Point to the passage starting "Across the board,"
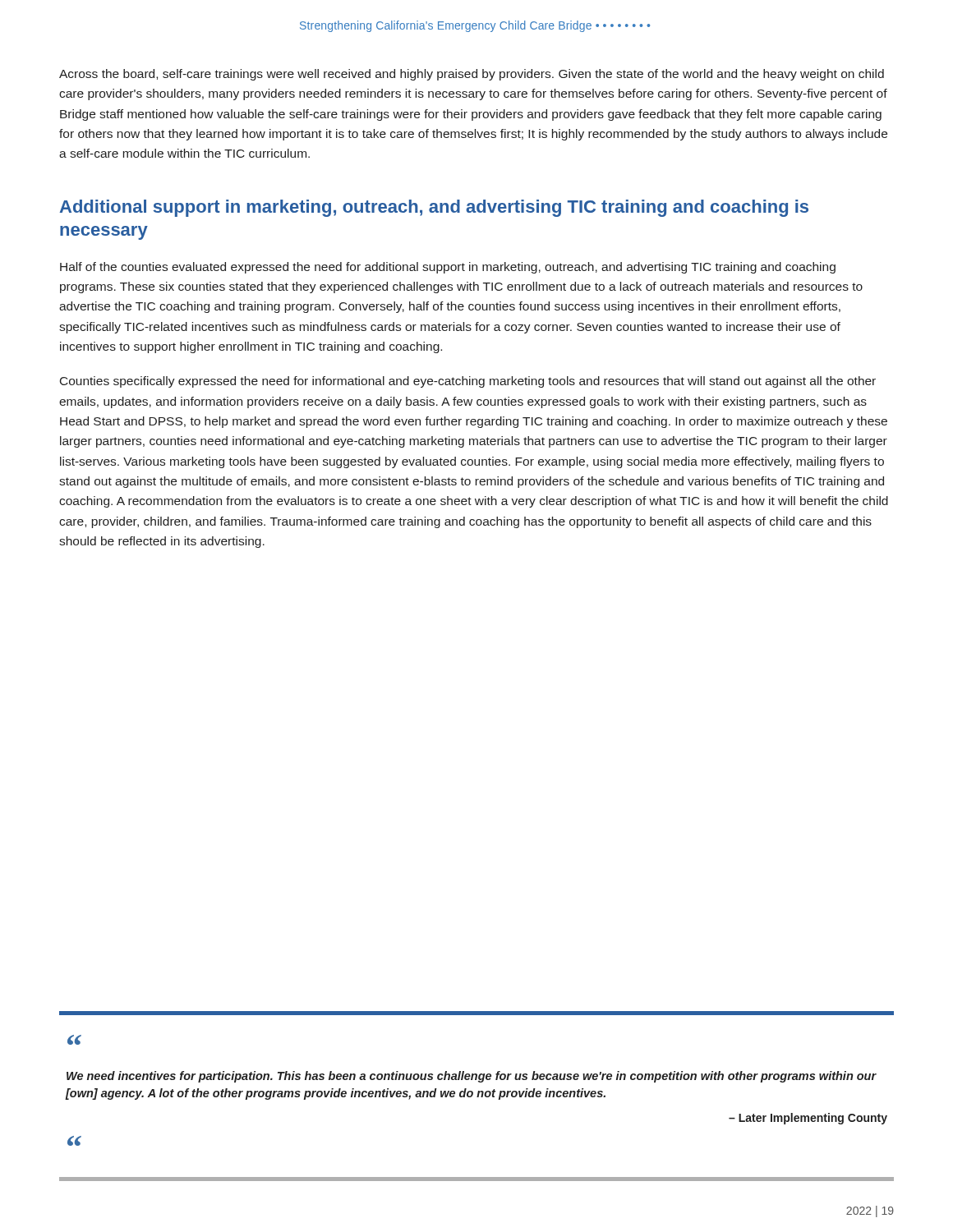This screenshot has height=1232, width=953. coord(474,113)
